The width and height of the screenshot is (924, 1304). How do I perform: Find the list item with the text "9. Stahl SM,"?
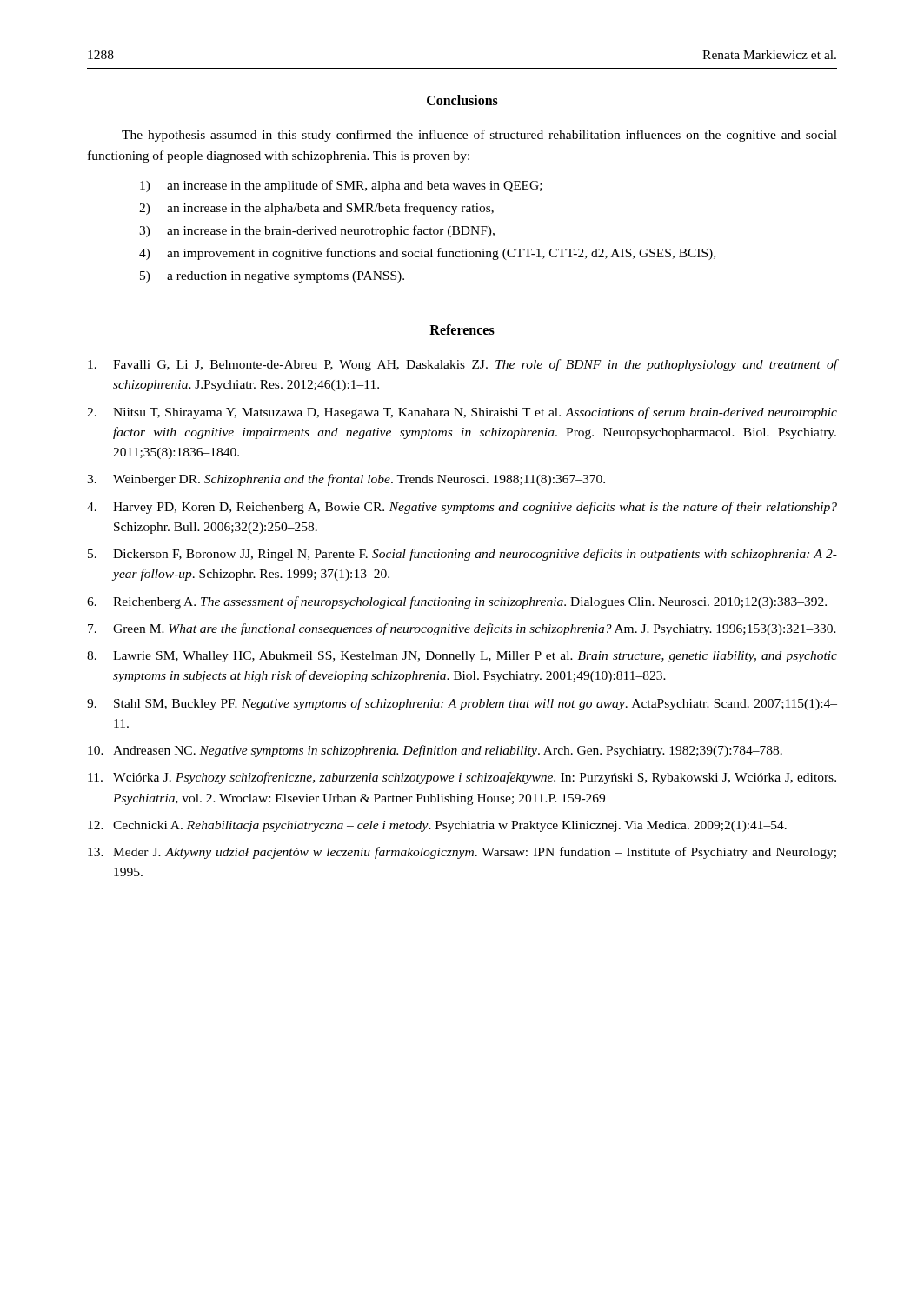462,713
